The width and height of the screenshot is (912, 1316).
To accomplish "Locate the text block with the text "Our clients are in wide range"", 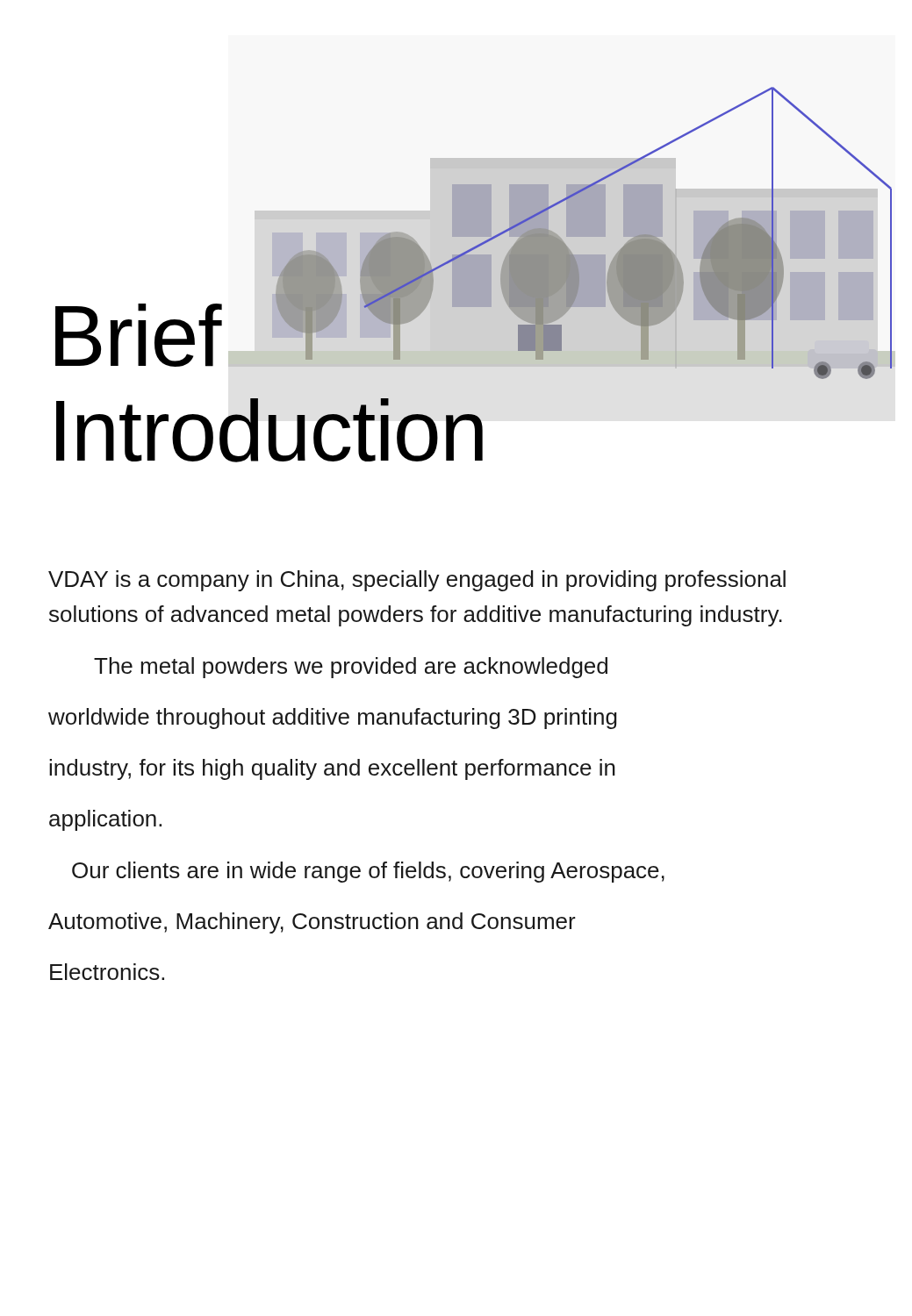I will 452,921.
